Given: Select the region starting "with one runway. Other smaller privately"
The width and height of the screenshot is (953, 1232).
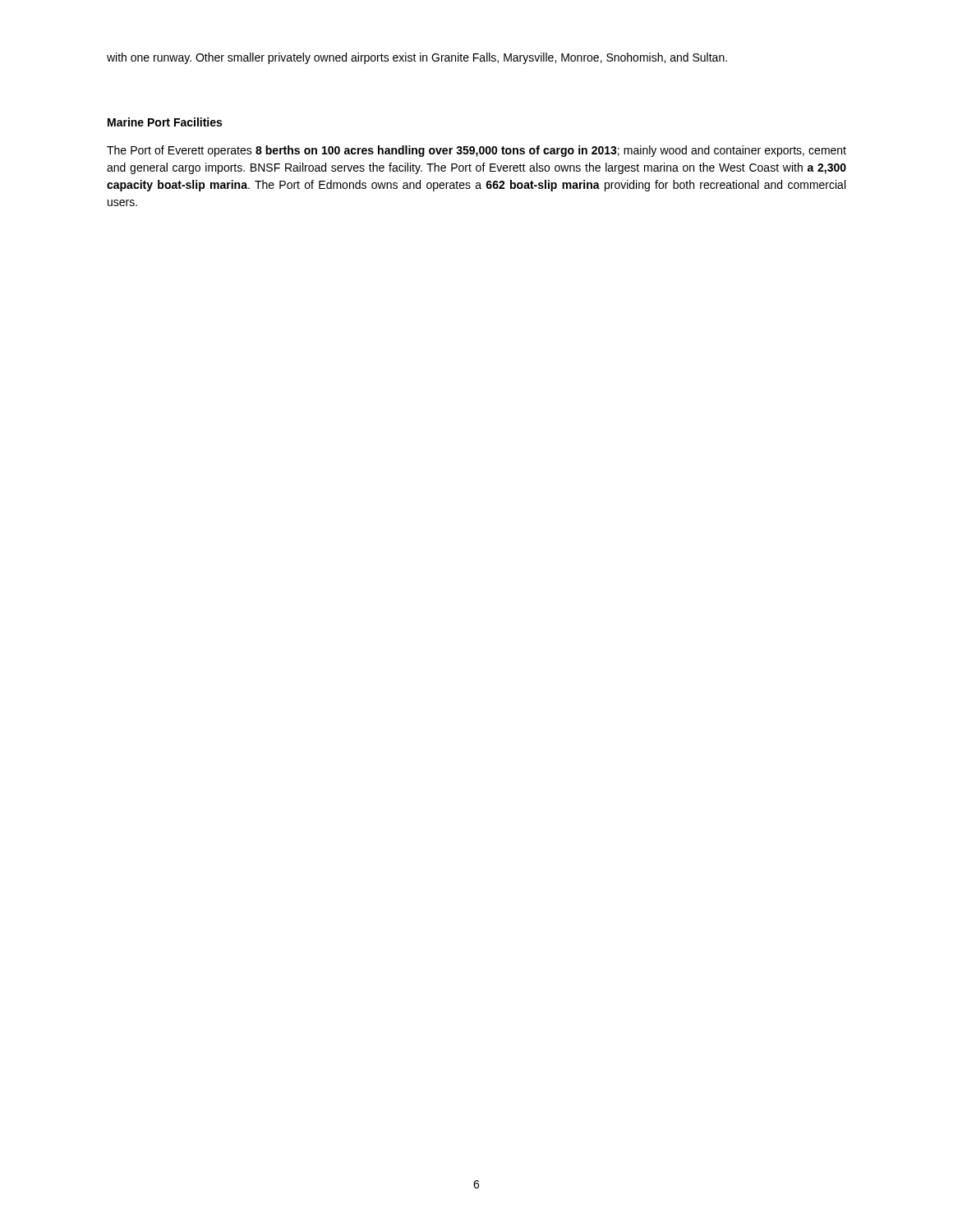Looking at the screenshot, I should (417, 57).
